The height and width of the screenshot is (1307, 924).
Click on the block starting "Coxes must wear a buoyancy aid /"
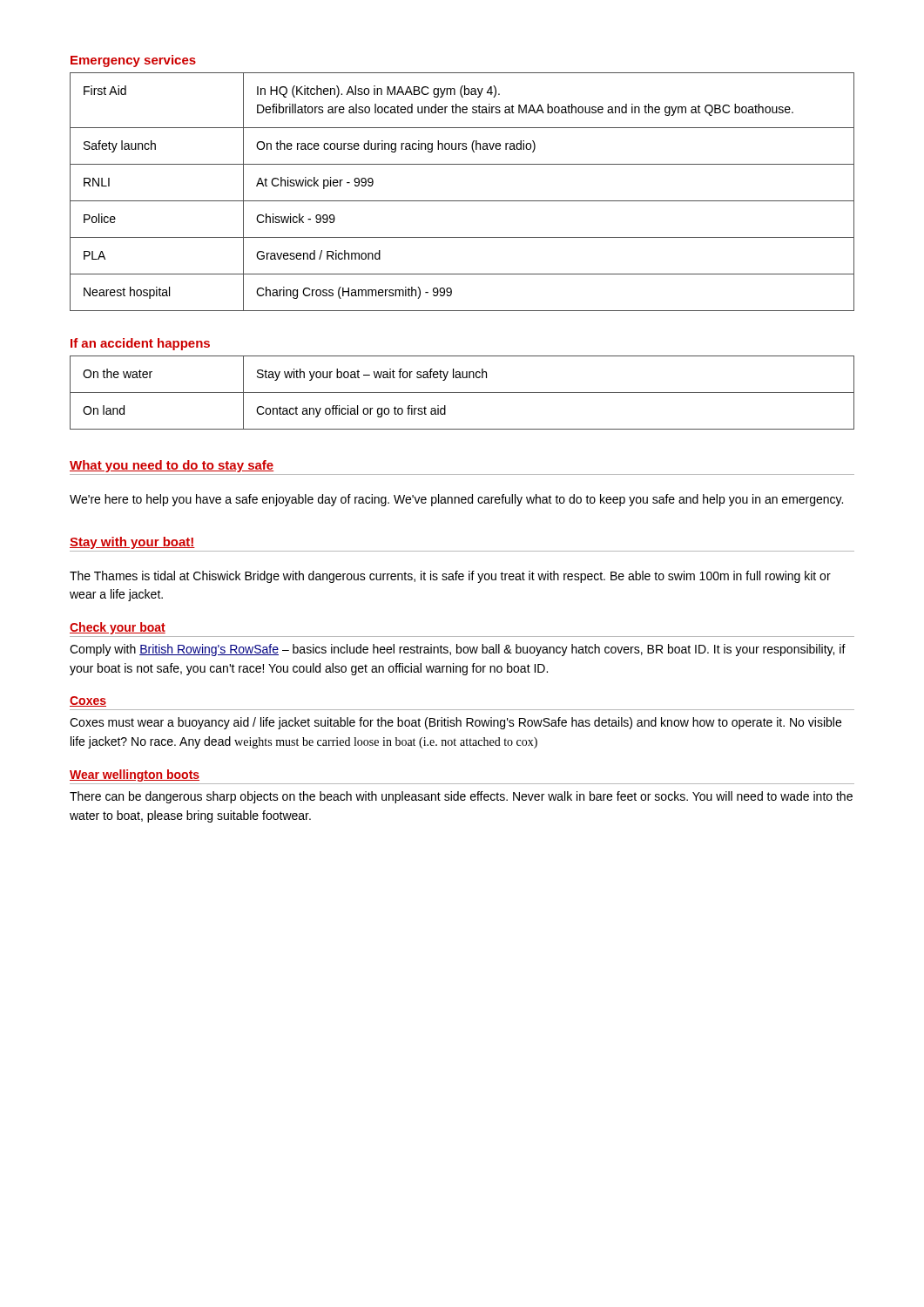tap(462, 733)
